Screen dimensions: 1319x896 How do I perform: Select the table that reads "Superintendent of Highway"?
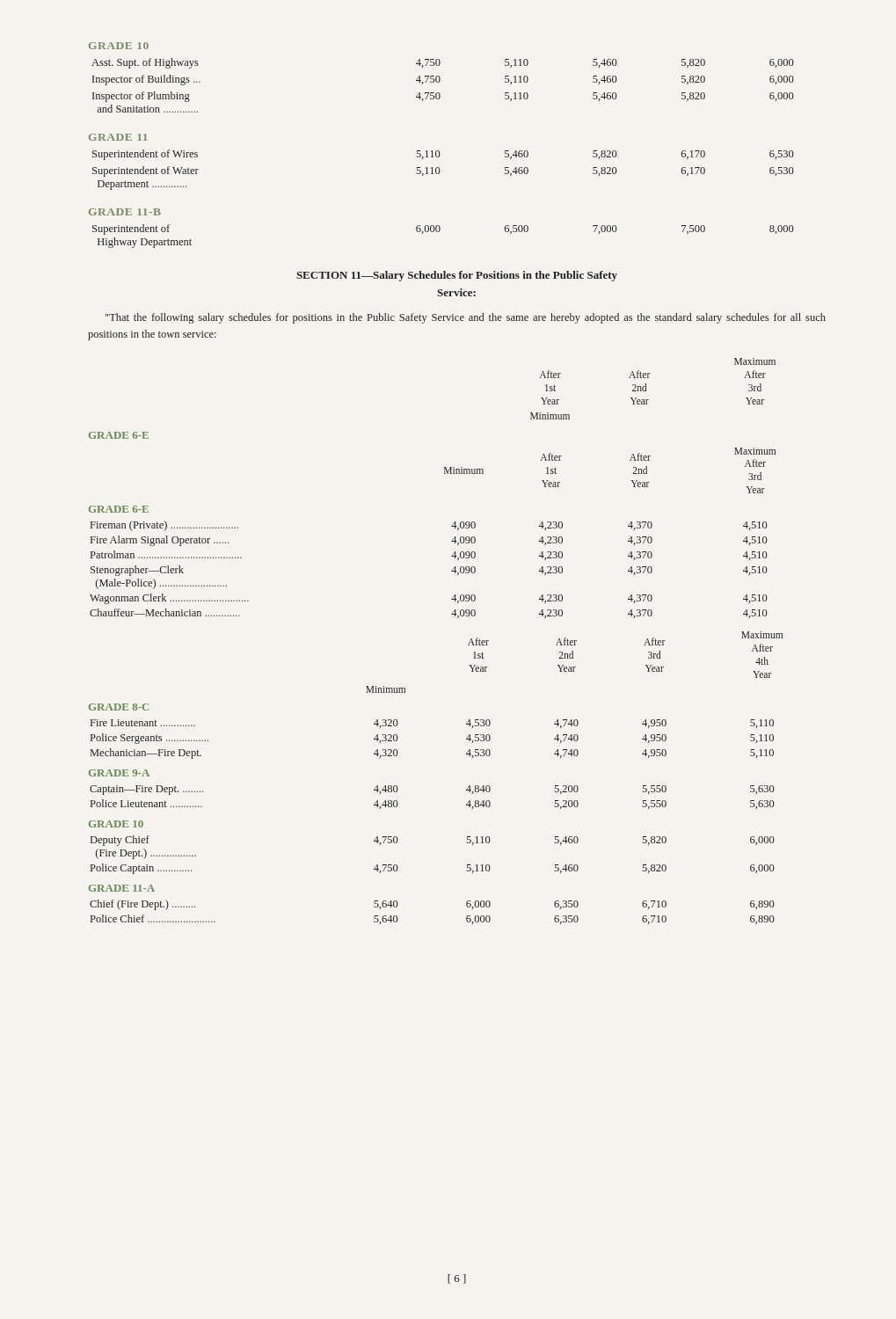coord(457,236)
